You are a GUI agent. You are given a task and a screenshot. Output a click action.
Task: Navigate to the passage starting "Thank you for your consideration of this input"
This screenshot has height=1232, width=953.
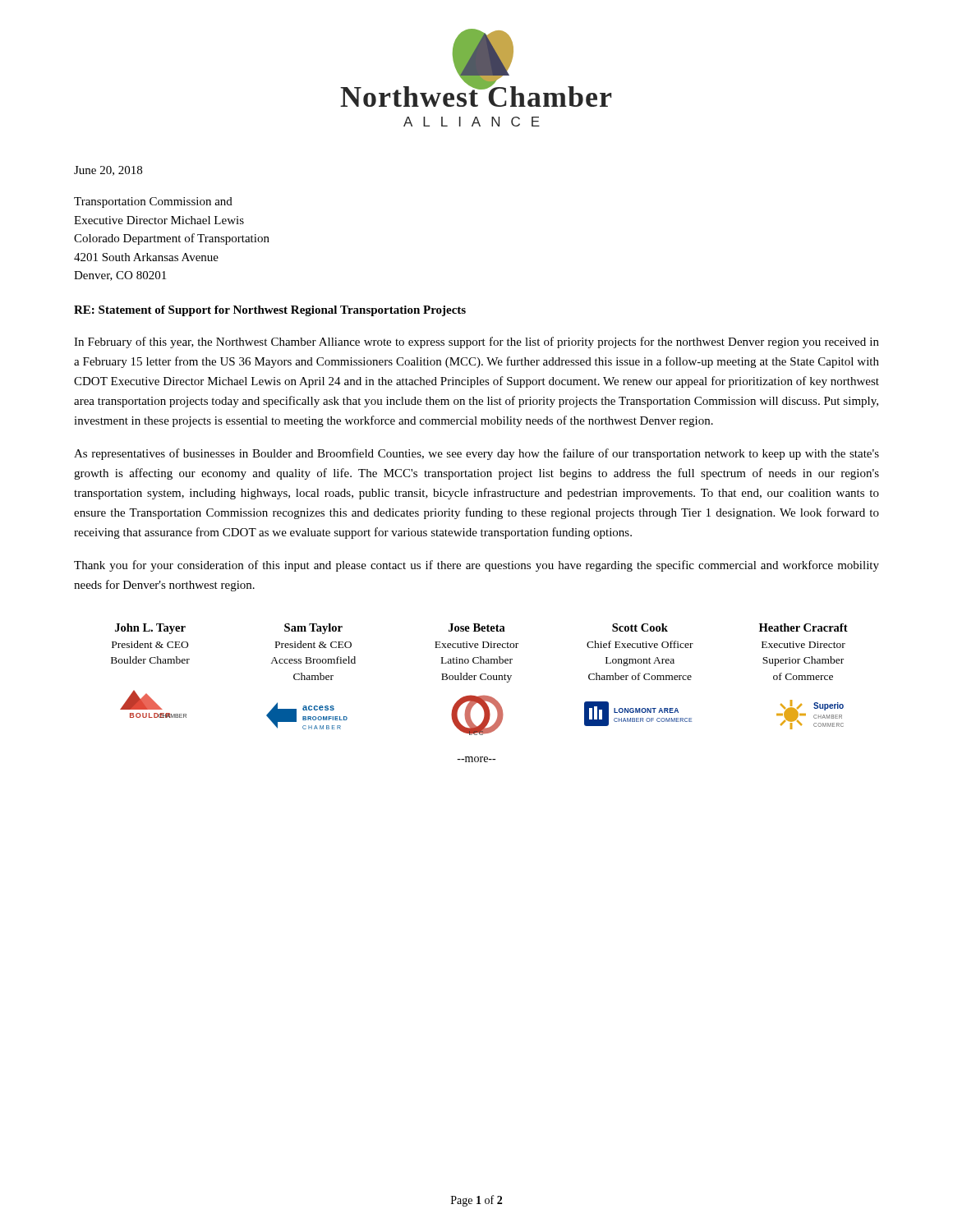pyautogui.click(x=476, y=575)
